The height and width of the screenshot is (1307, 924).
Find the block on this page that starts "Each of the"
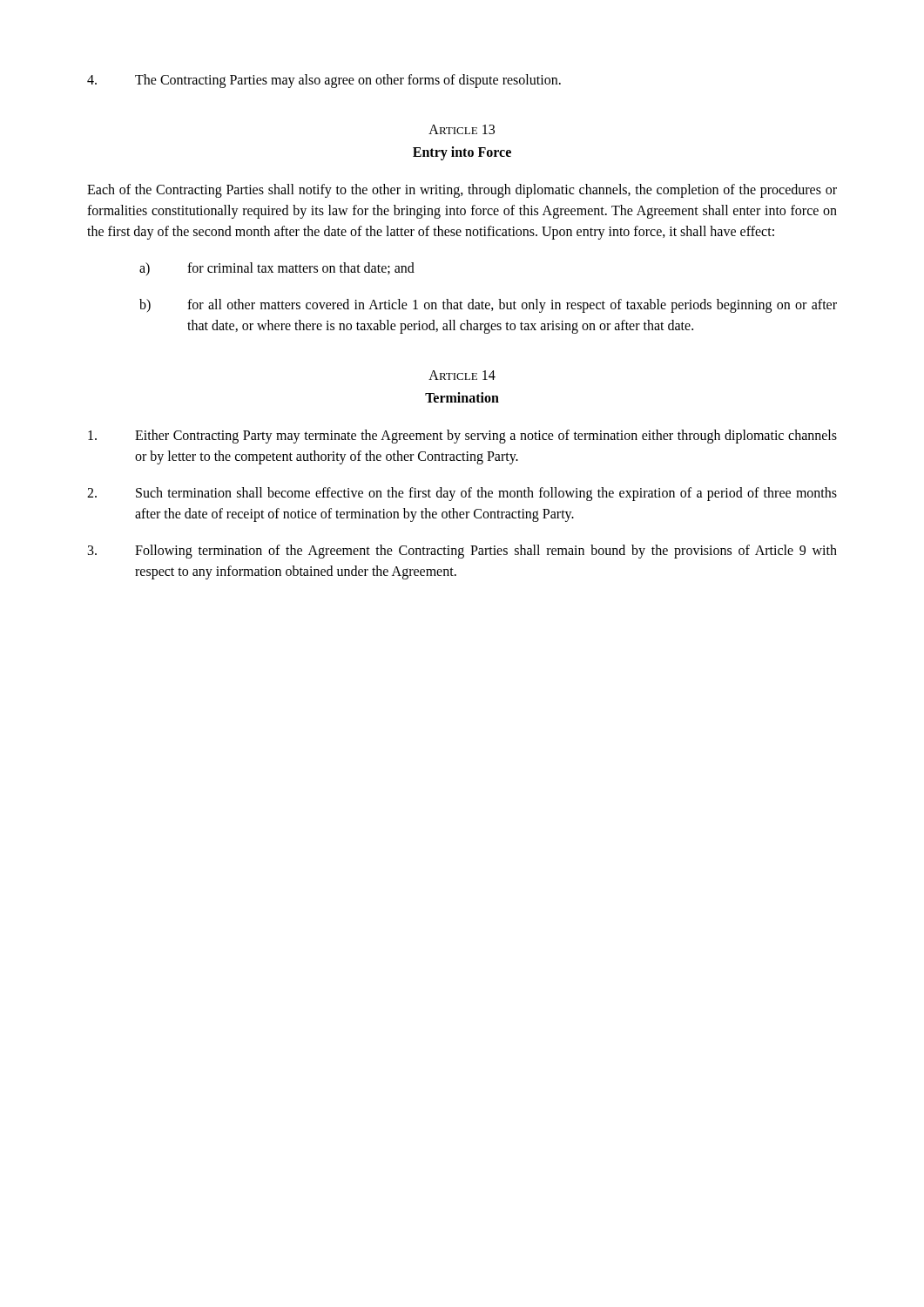(x=462, y=210)
